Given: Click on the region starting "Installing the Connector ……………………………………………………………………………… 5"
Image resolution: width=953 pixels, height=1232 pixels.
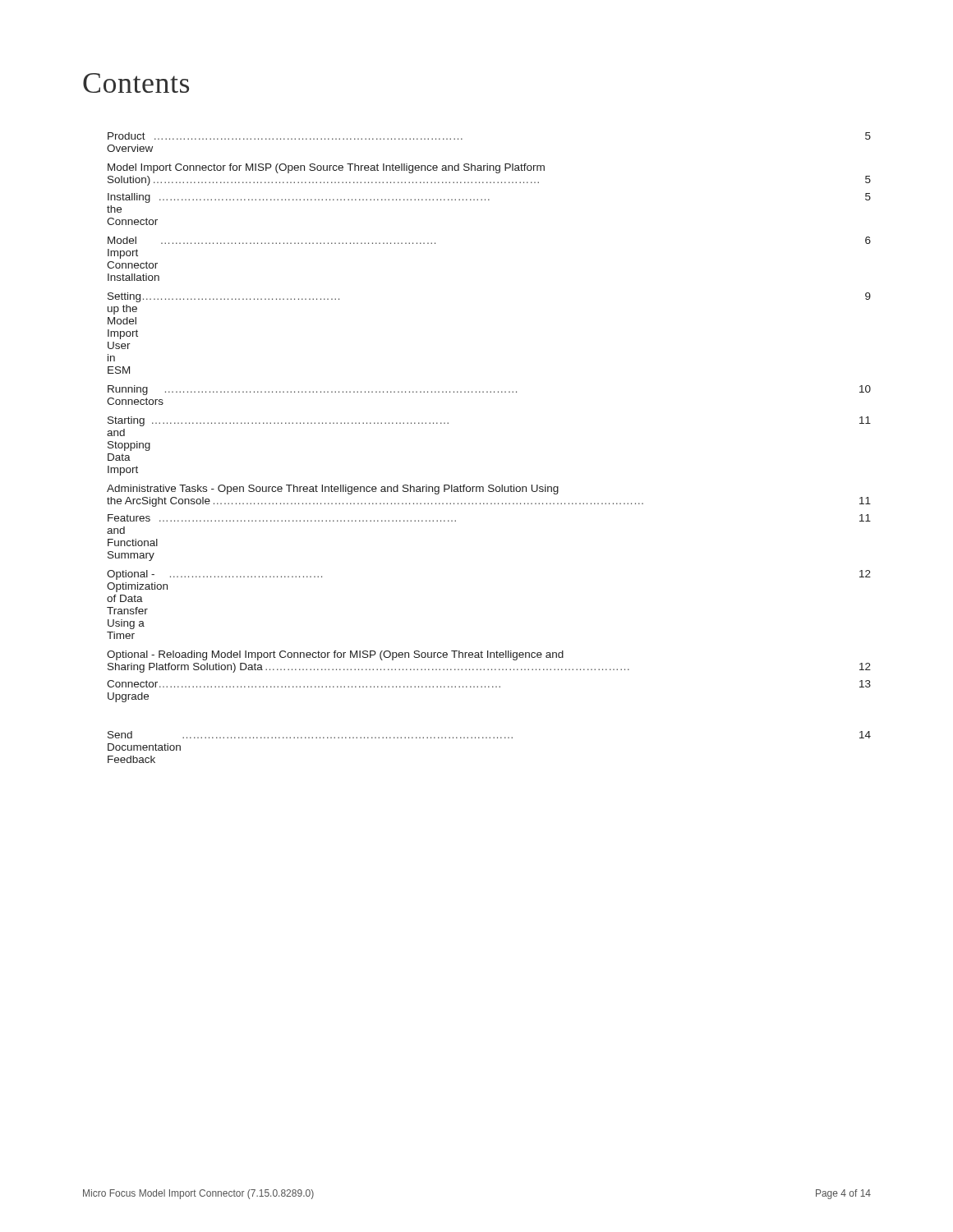Looking at the screenshot, I should [489, 209].
